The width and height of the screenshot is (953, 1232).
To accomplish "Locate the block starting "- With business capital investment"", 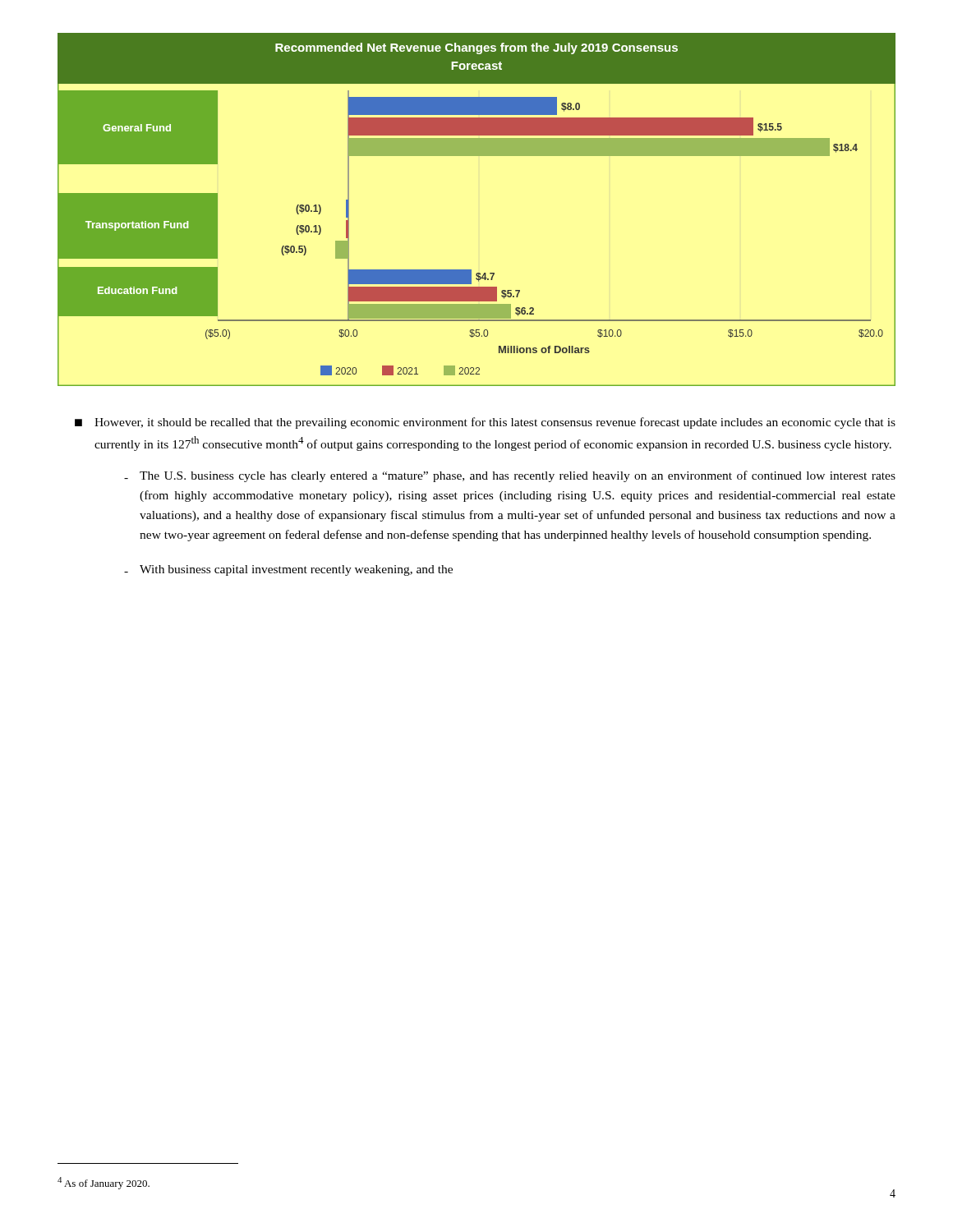I will pyautogui.click(x=289, y=570).
